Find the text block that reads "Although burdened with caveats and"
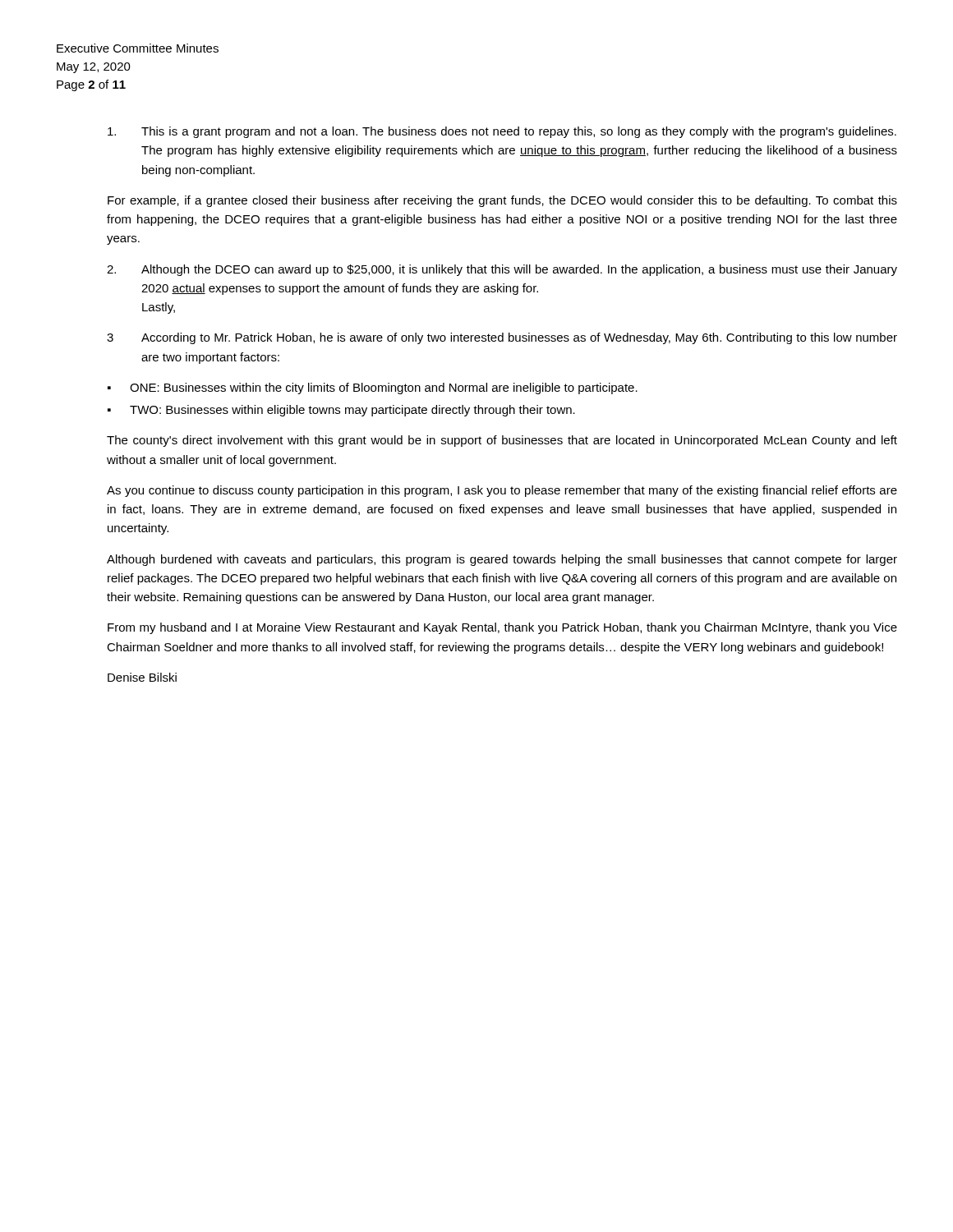This screenshot has height=1232, width=953. point(502,578)
